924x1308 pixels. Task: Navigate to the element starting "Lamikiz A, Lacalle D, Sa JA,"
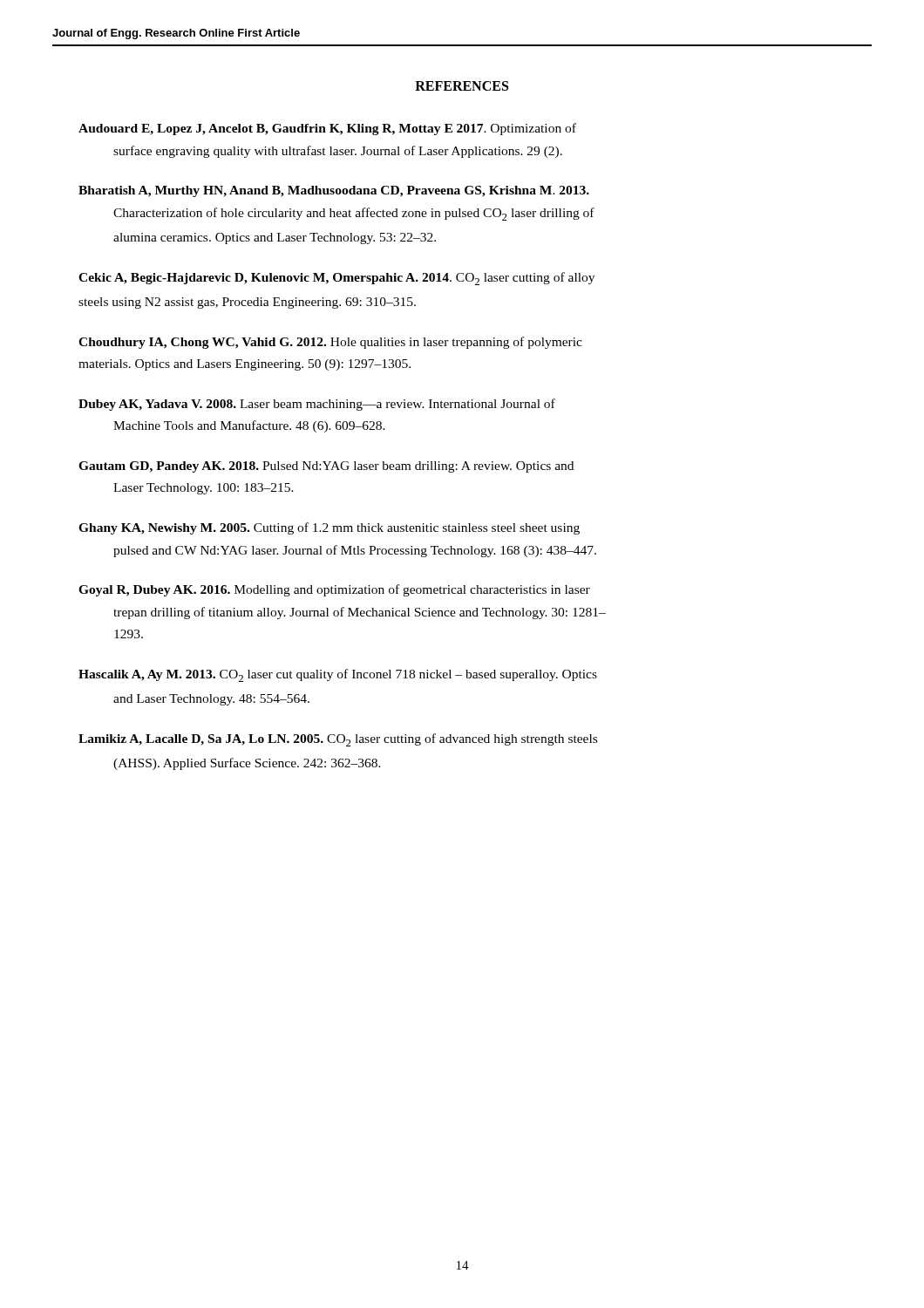point(462,752)
